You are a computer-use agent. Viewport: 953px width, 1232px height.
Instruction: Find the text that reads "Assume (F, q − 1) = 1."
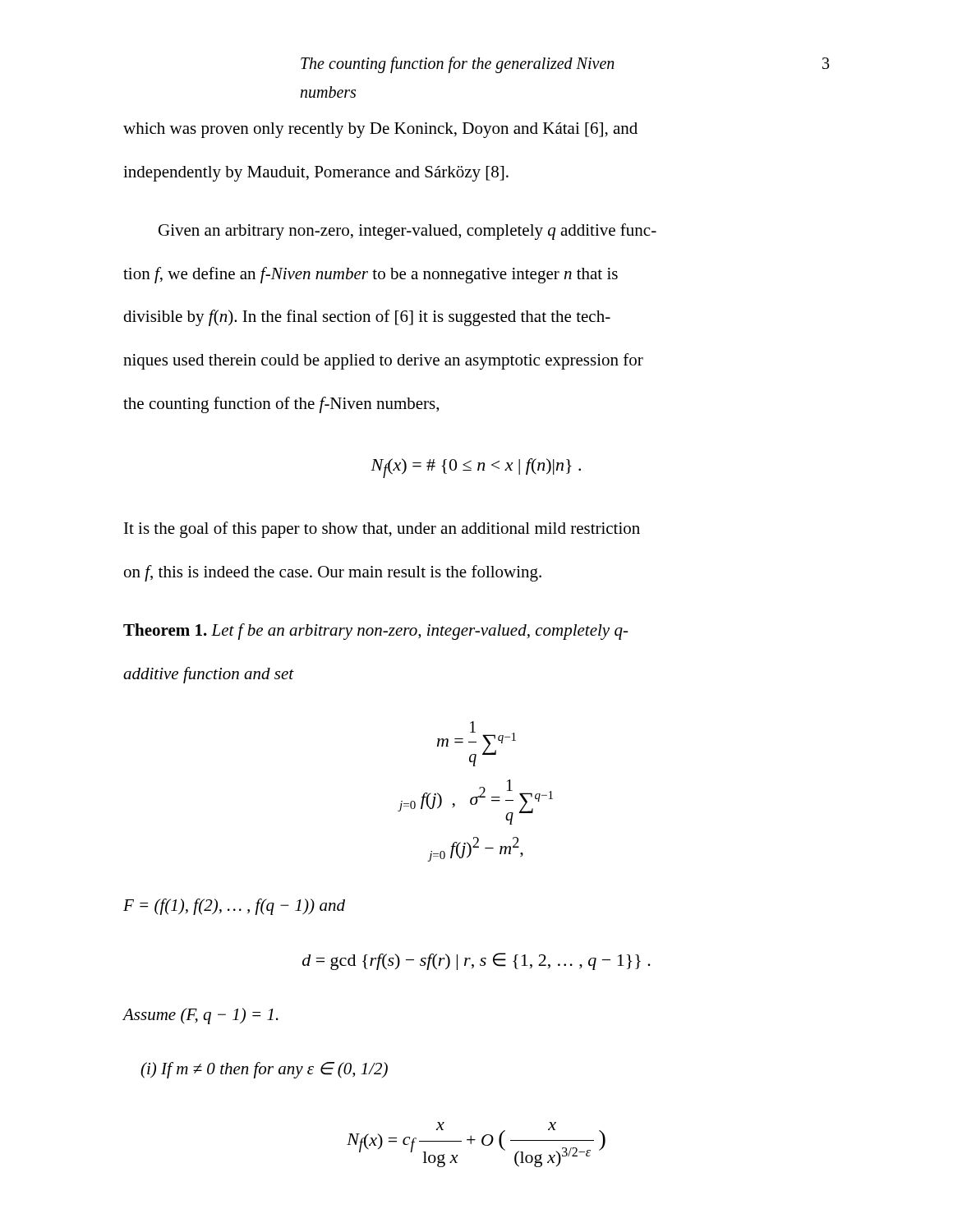coord(201,1014)
